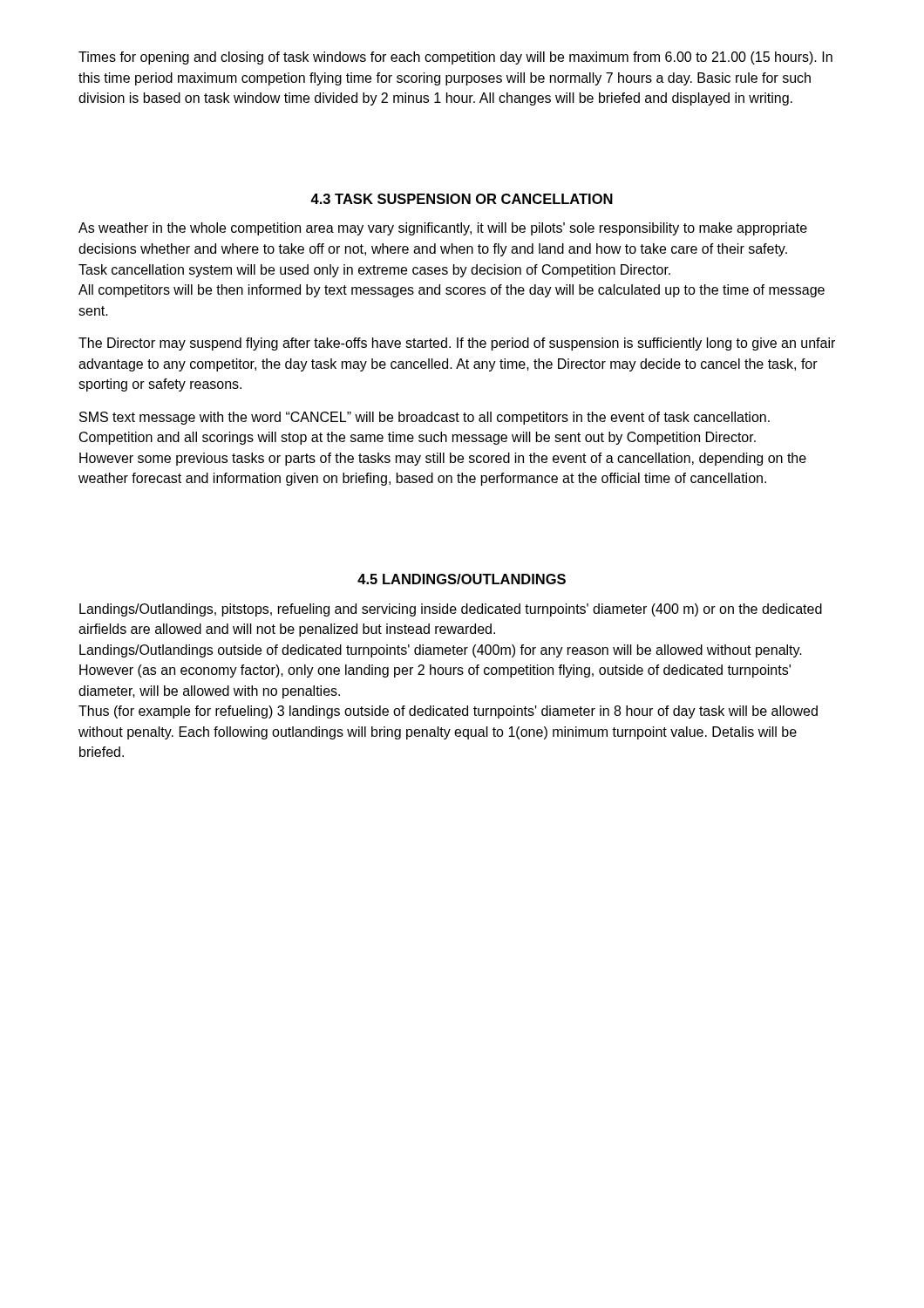Point to the element starting "SMS text message with the"
This screenshot has width=924, height=1308.
(x=425, y=427)
